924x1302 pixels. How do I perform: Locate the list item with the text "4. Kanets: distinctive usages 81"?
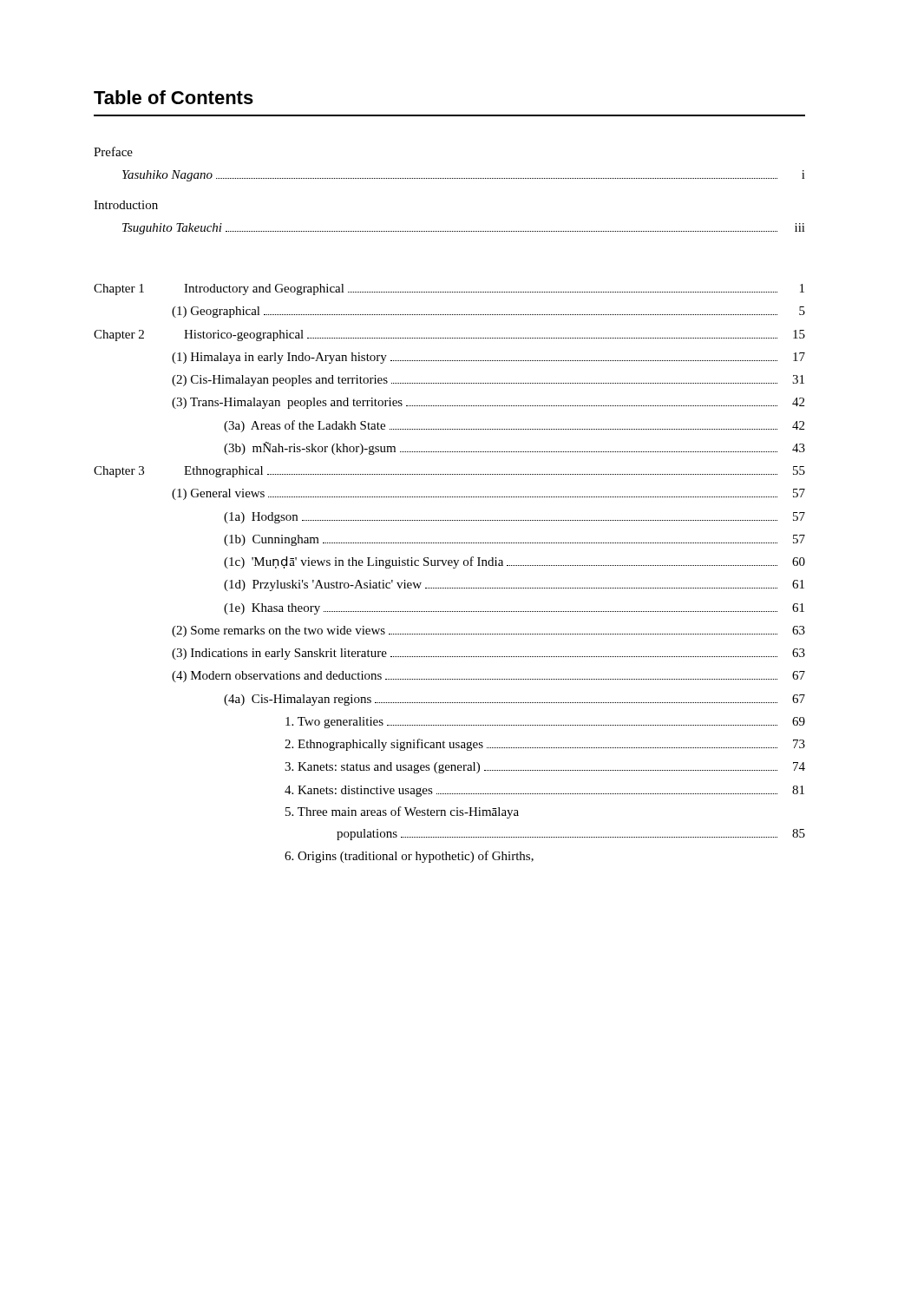tap(449, 790)
